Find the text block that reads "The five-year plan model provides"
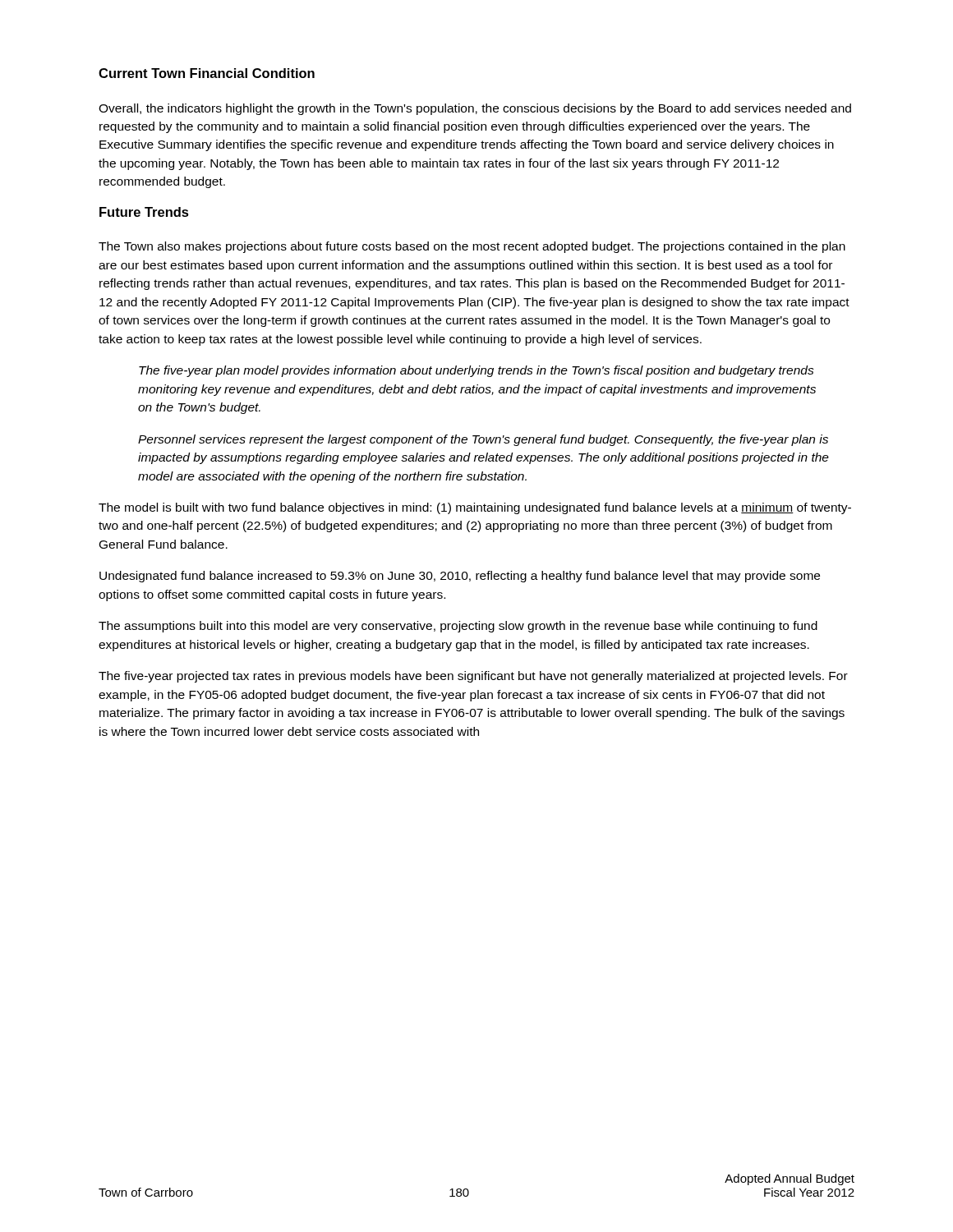This screenshot has width=953, height=1232. click(x=484, y=389)
